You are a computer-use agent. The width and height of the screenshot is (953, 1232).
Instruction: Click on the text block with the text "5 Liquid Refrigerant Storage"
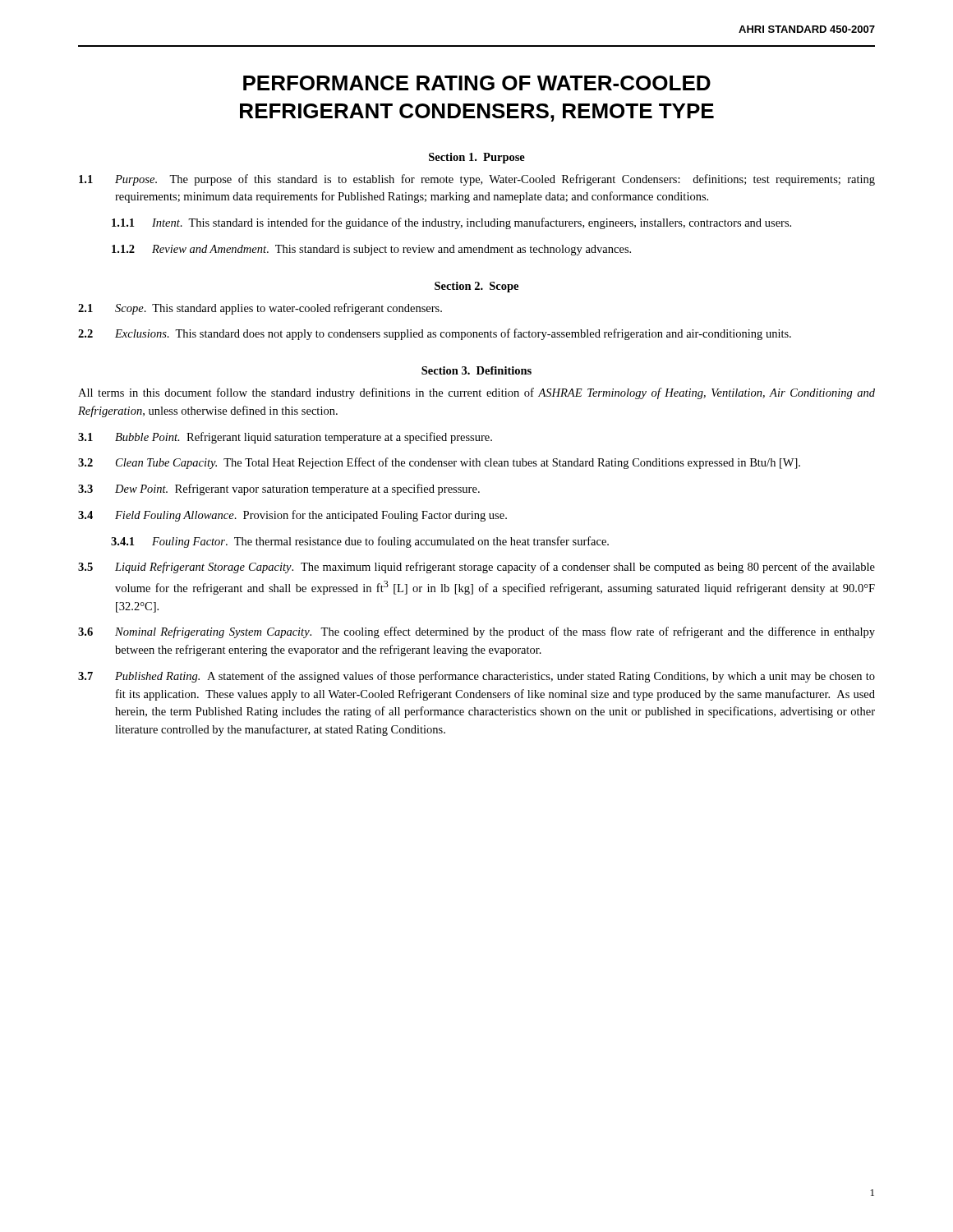tap(476, 587)
